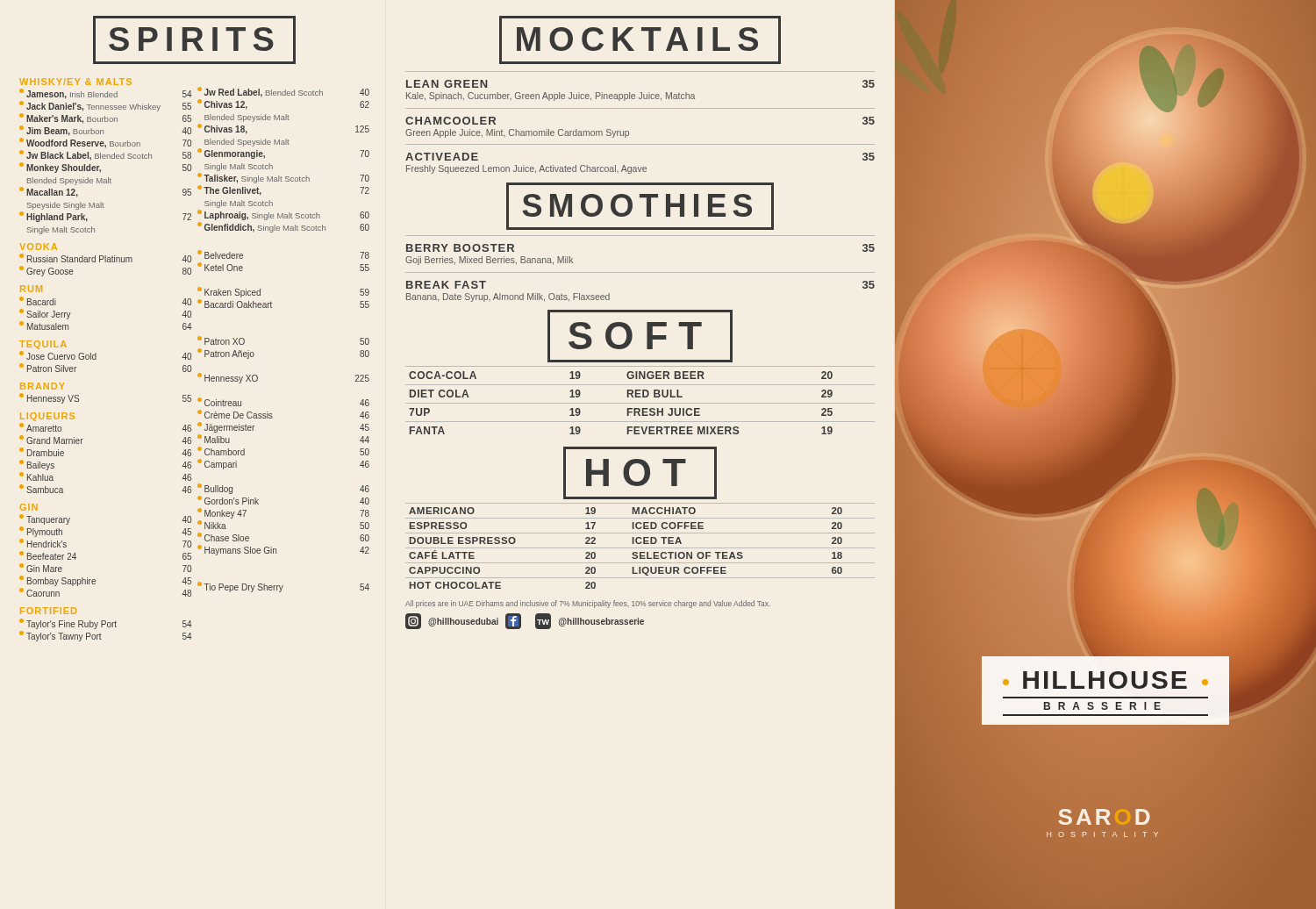Find the text starting "Hennessy VS55"
The height and width of the screenshot is (909, 1316).
(50, 399)
